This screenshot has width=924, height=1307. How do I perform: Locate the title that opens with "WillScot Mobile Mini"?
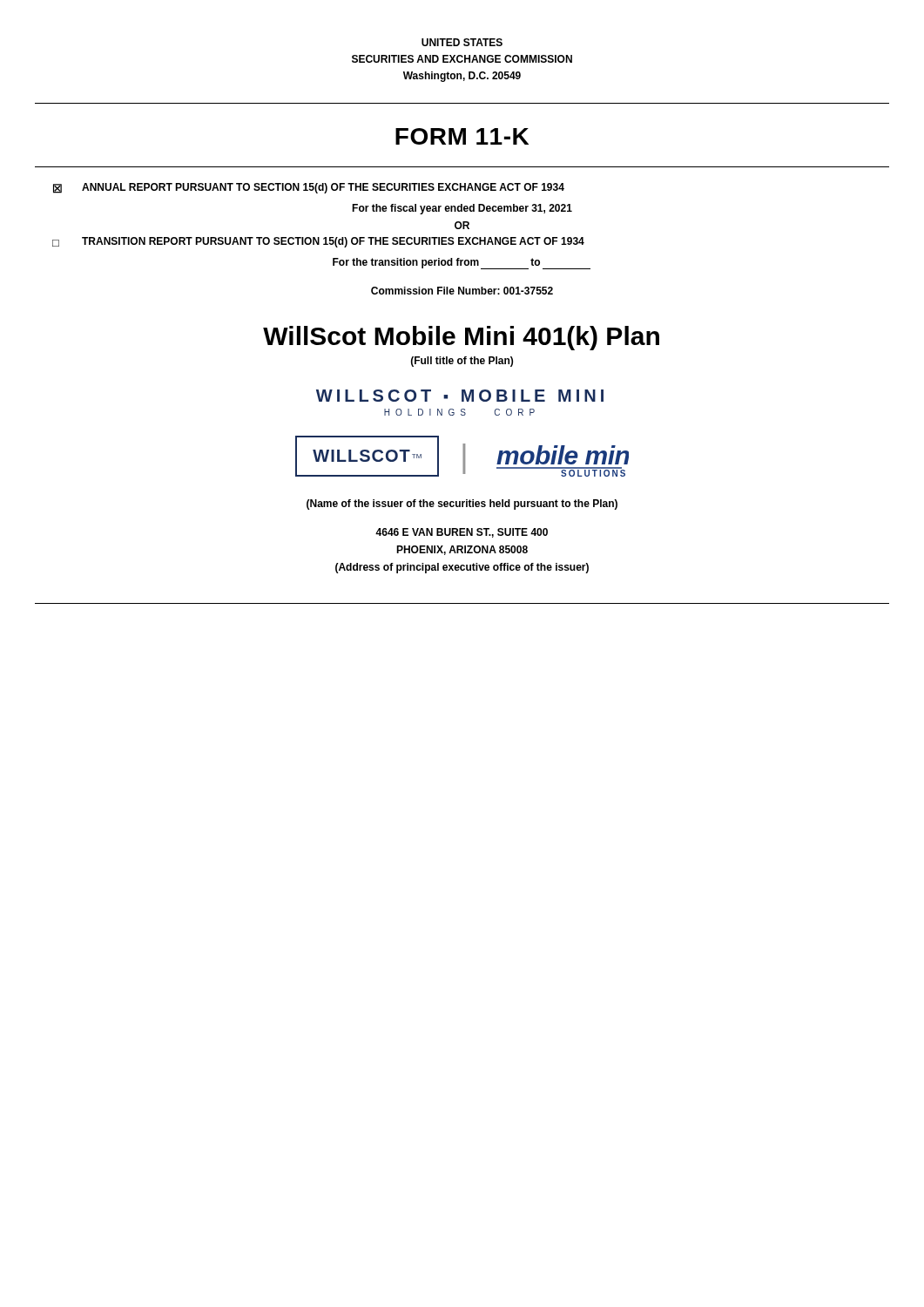pyautogui.click(x=462, y=336)
